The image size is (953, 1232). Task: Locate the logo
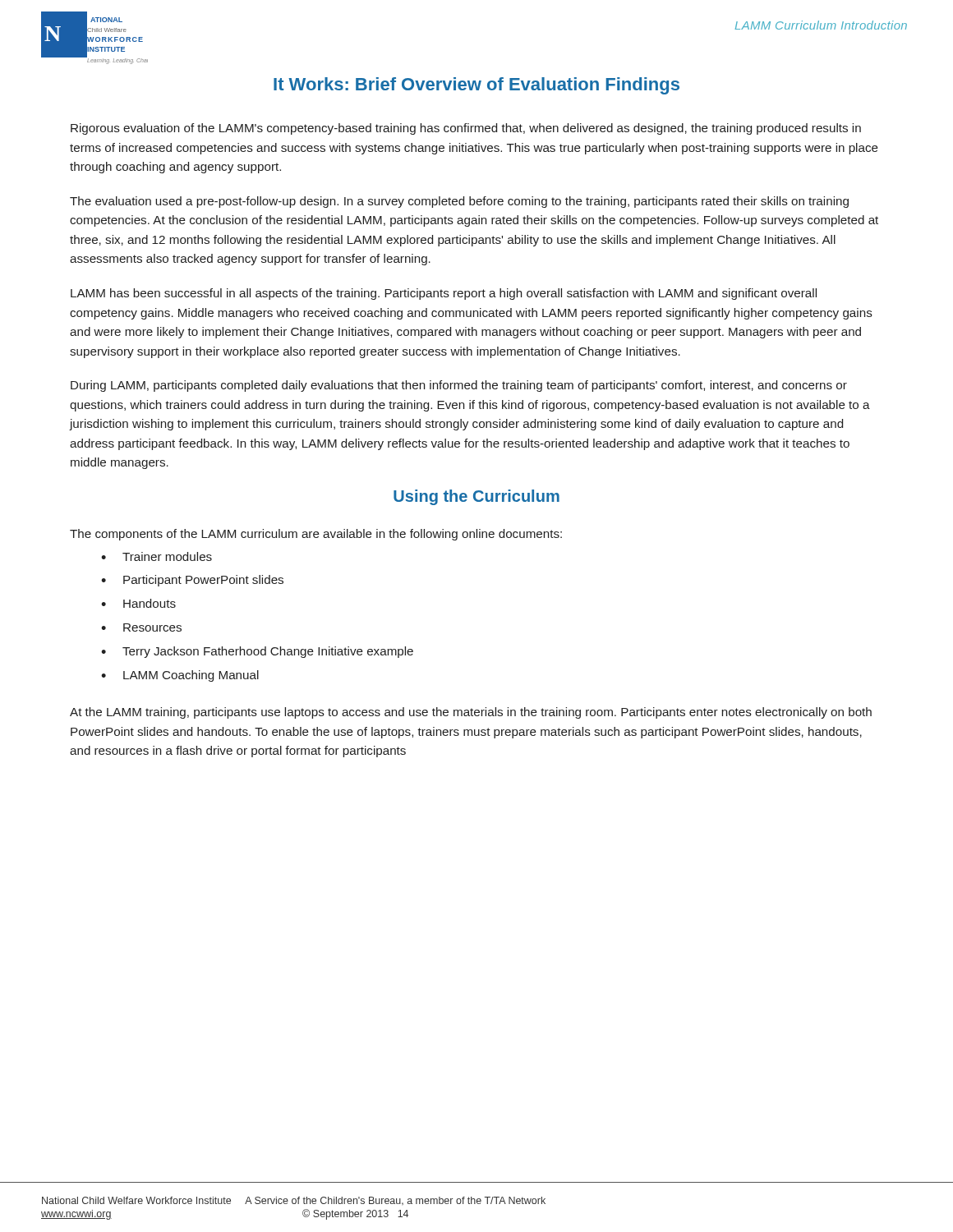(94, 39)
